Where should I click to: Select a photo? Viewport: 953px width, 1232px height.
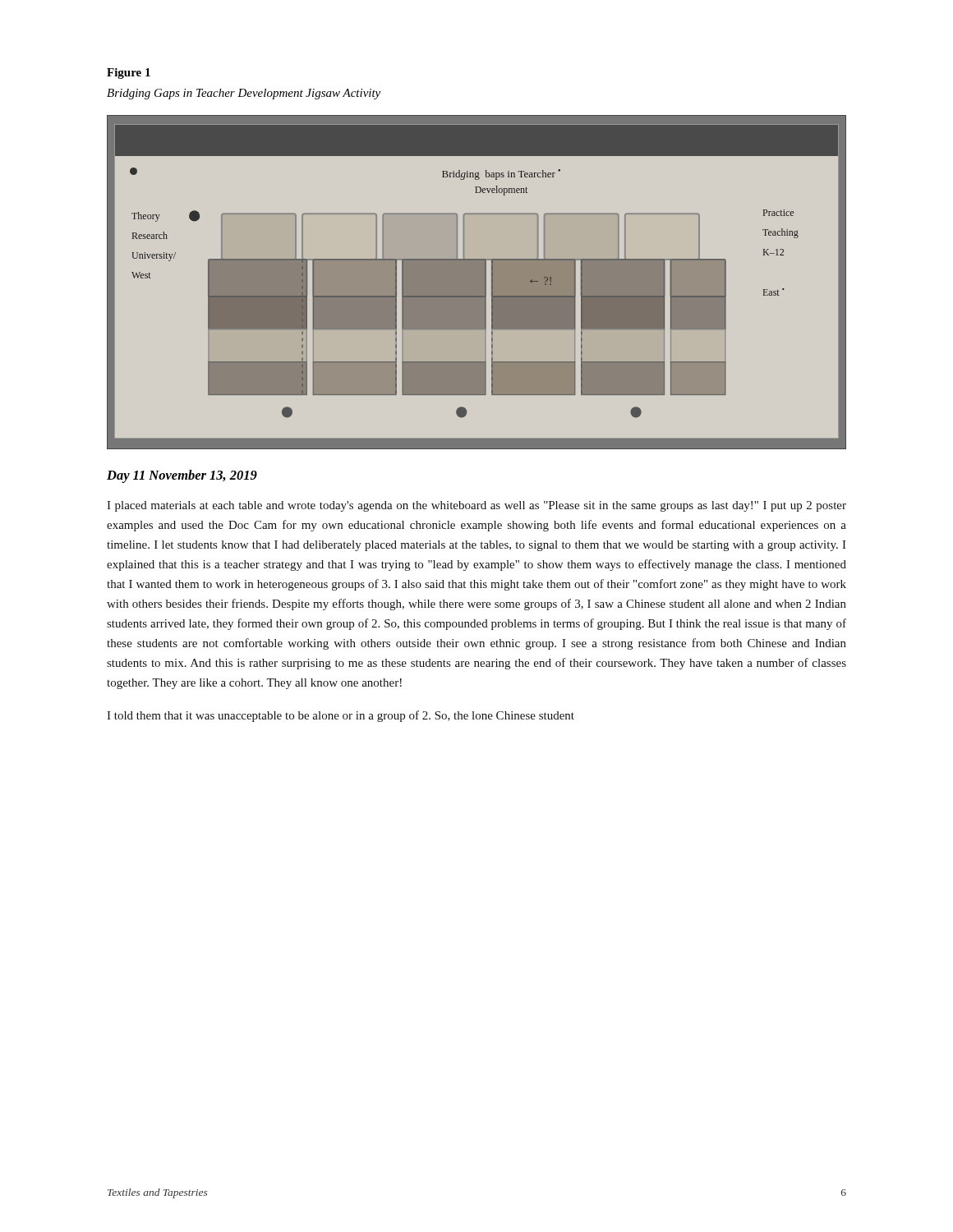click(476, 282)
